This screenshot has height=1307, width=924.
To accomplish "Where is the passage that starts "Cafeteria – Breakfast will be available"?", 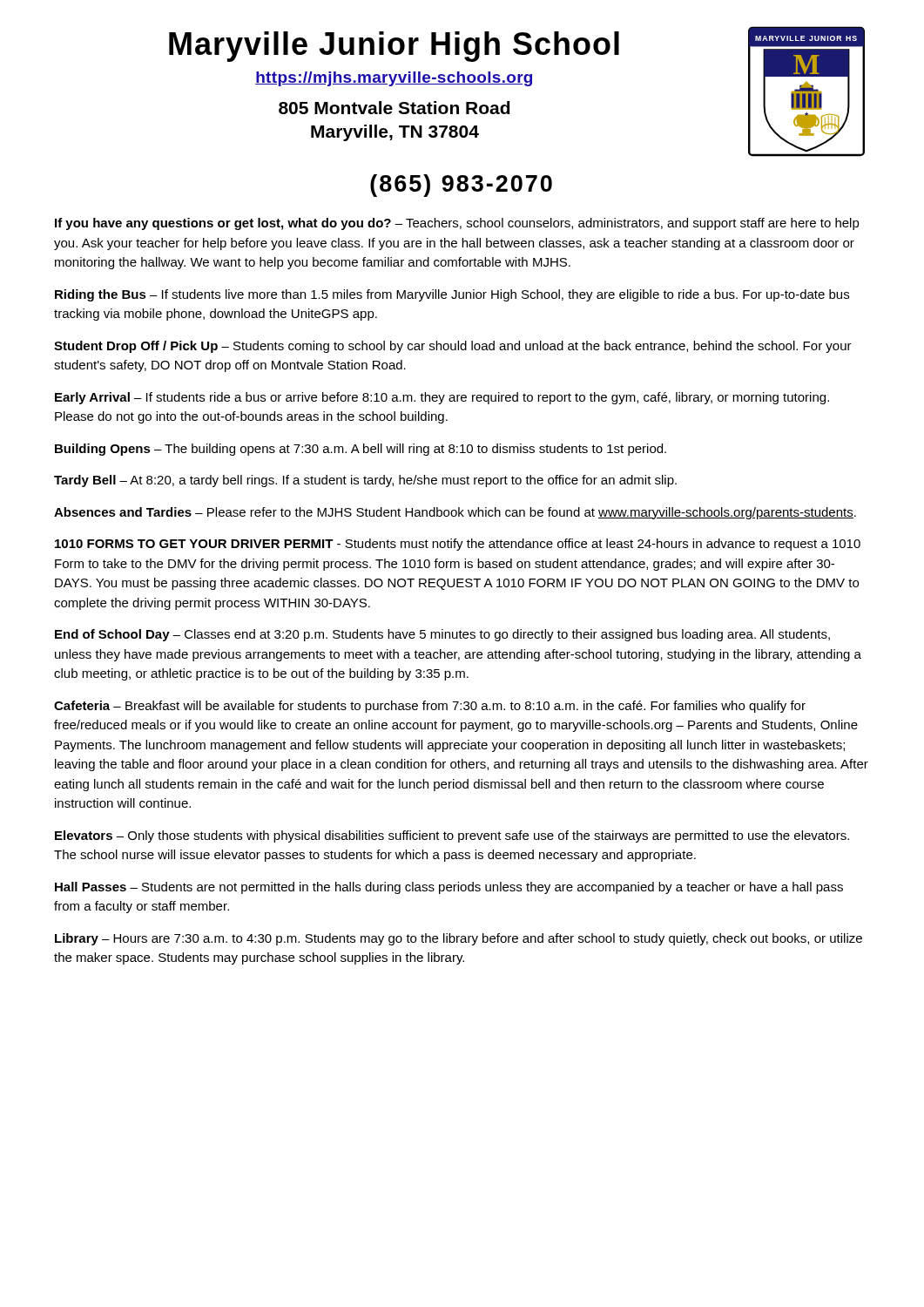I will click(x=461, y=754).
